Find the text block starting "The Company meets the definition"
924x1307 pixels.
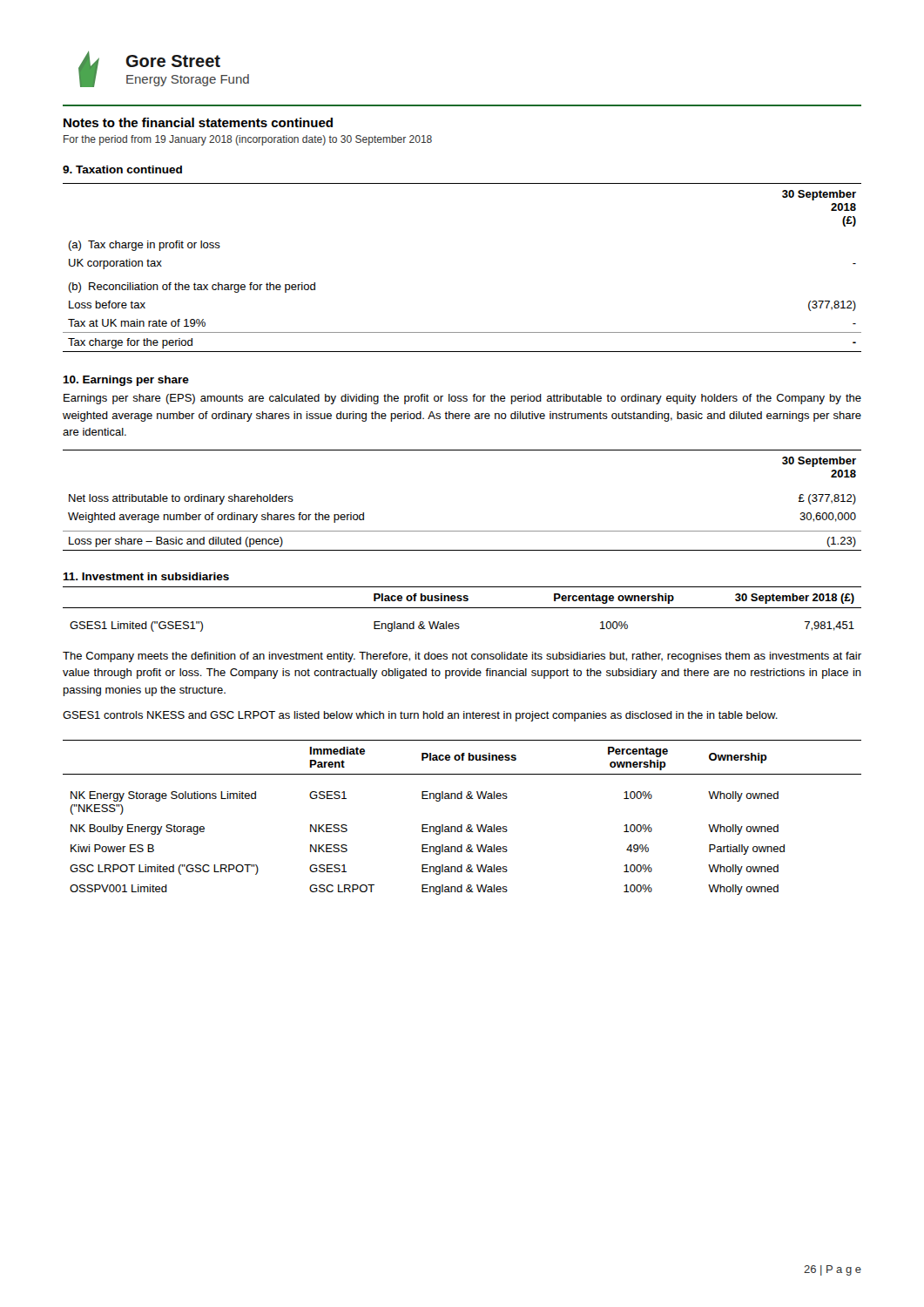462,672
